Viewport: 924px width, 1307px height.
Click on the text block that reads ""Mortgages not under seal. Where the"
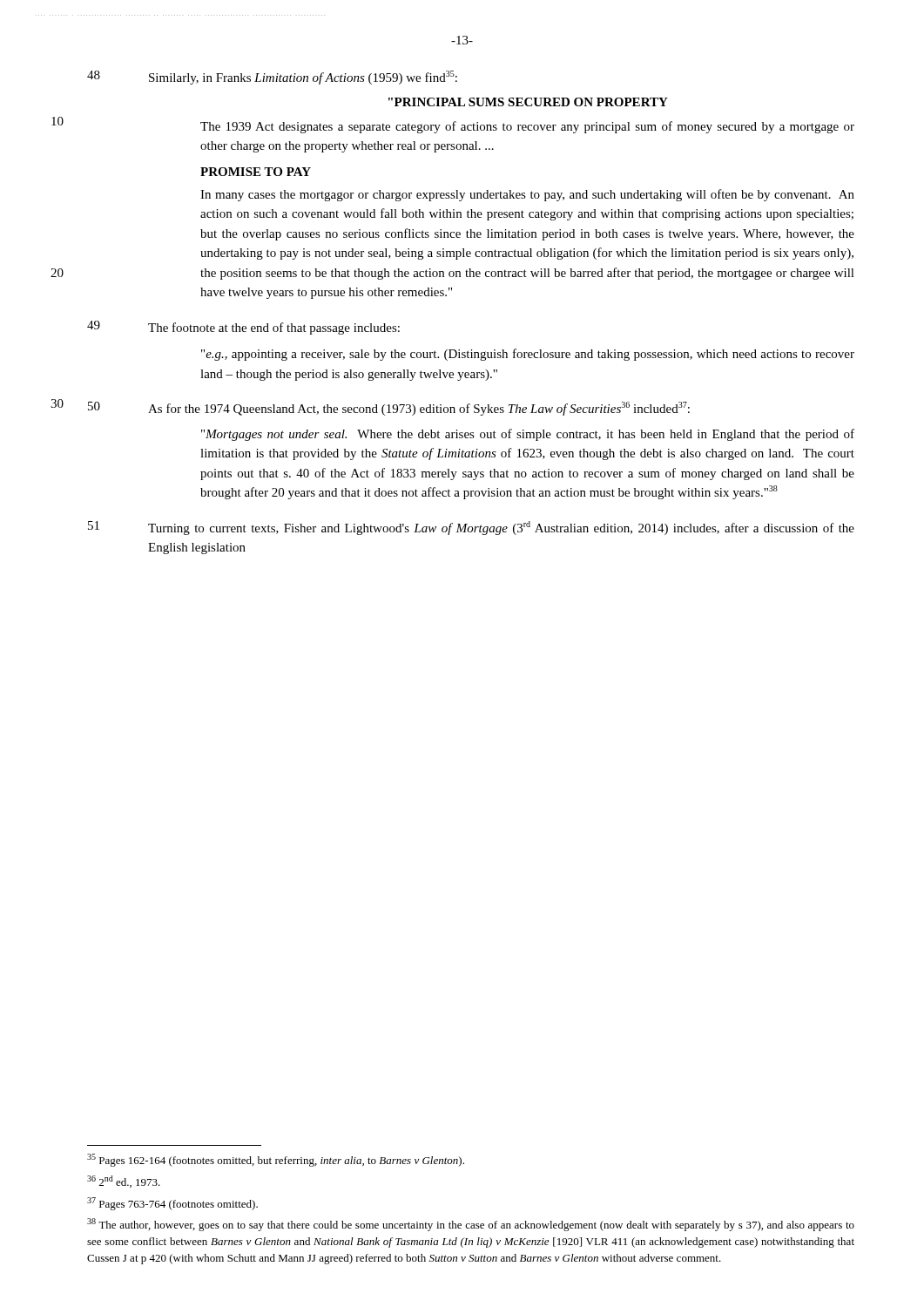tap(527, 463)
